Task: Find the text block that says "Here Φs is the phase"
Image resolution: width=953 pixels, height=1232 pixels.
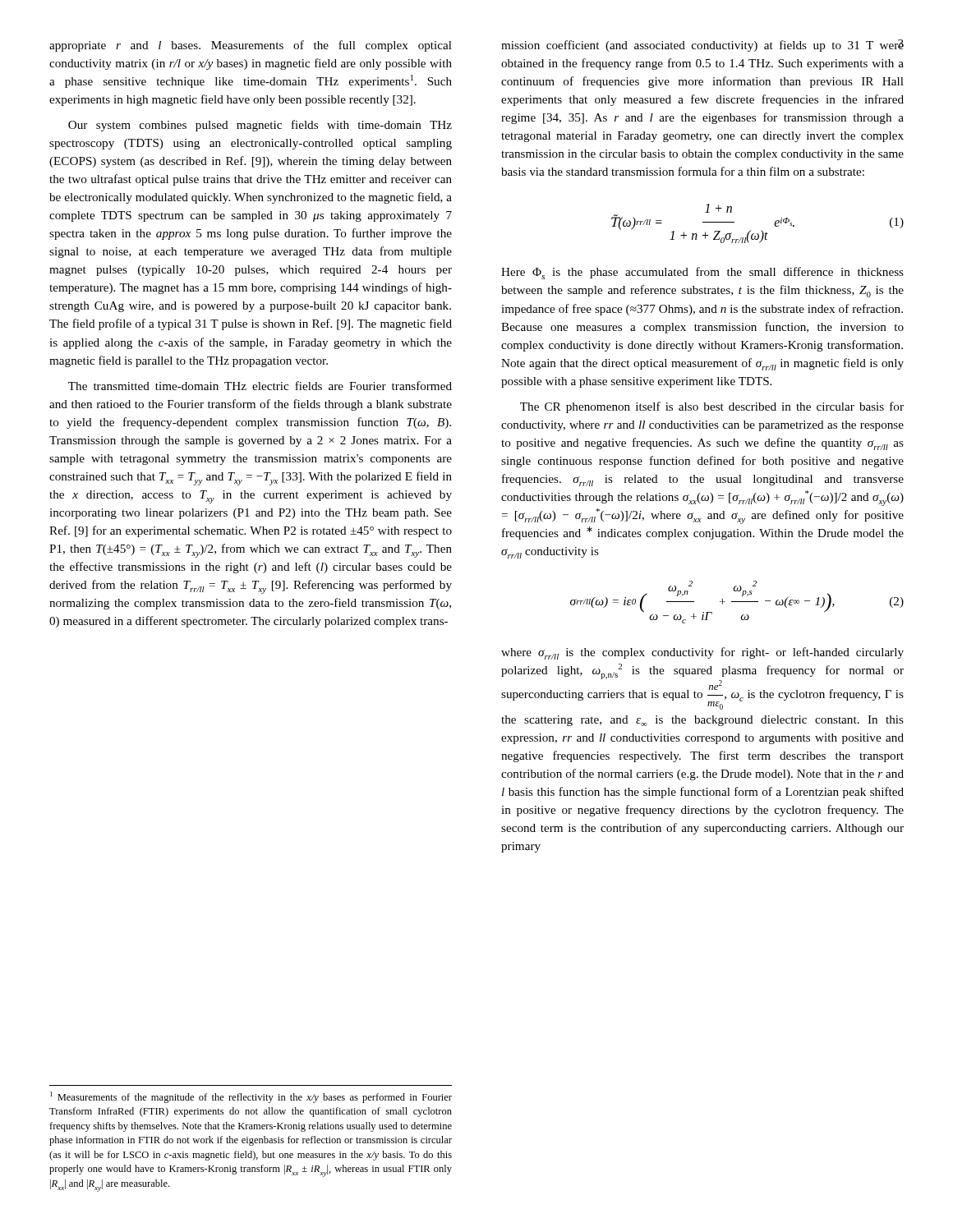Action: point(702,326)
